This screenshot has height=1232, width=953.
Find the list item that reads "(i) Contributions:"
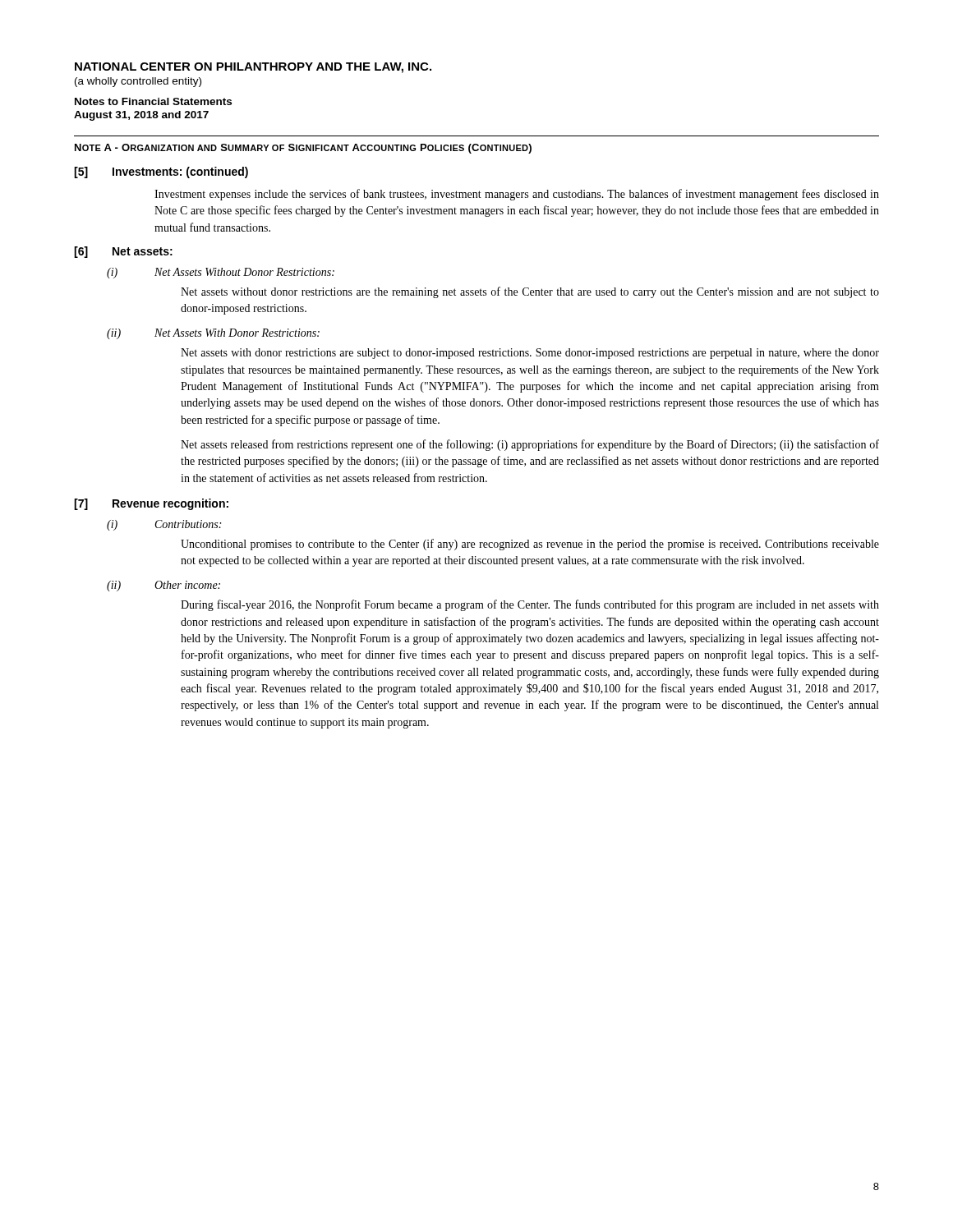(x=148, y=525)
